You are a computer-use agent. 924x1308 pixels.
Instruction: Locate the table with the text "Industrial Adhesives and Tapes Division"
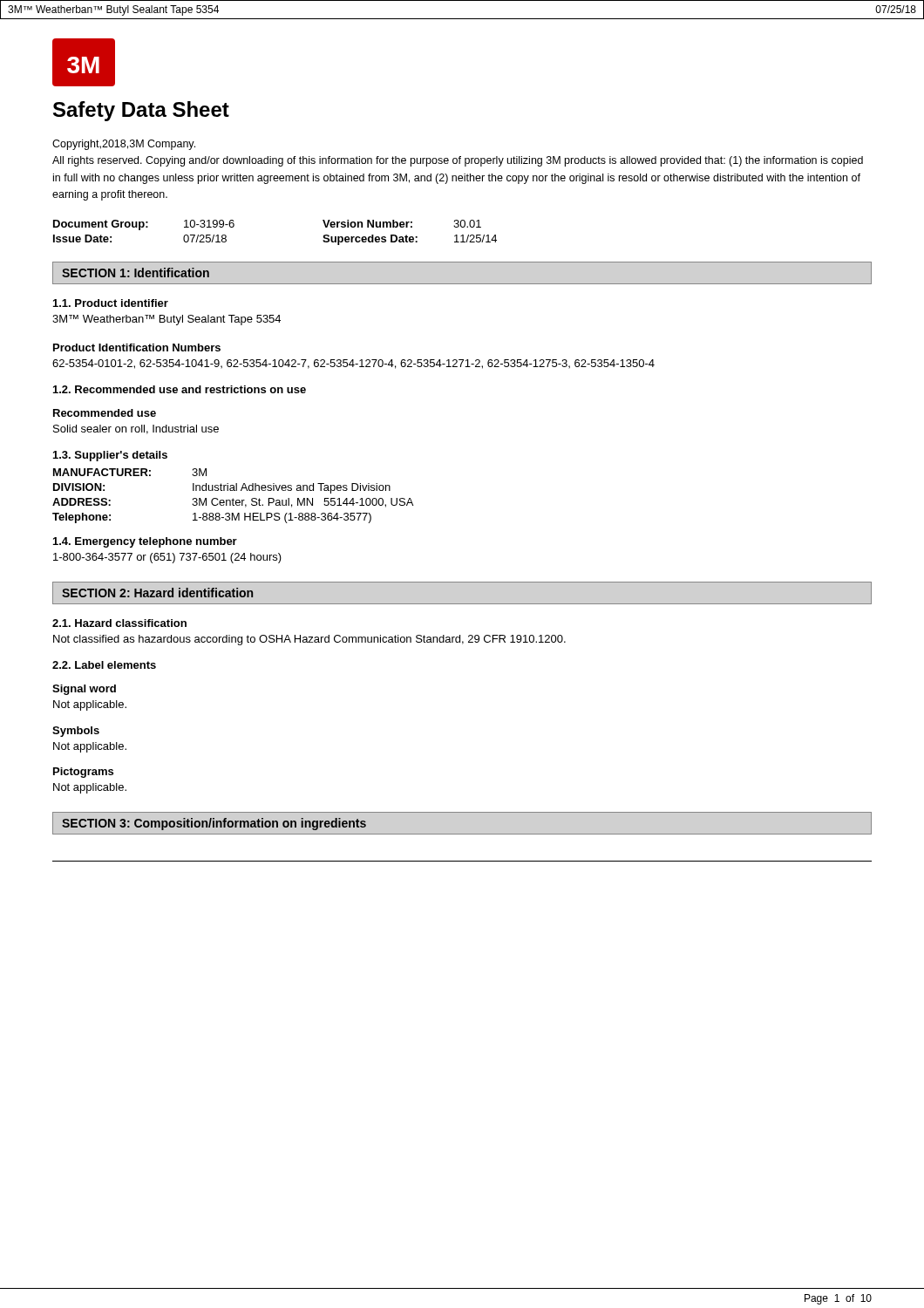tap(462, 494)
